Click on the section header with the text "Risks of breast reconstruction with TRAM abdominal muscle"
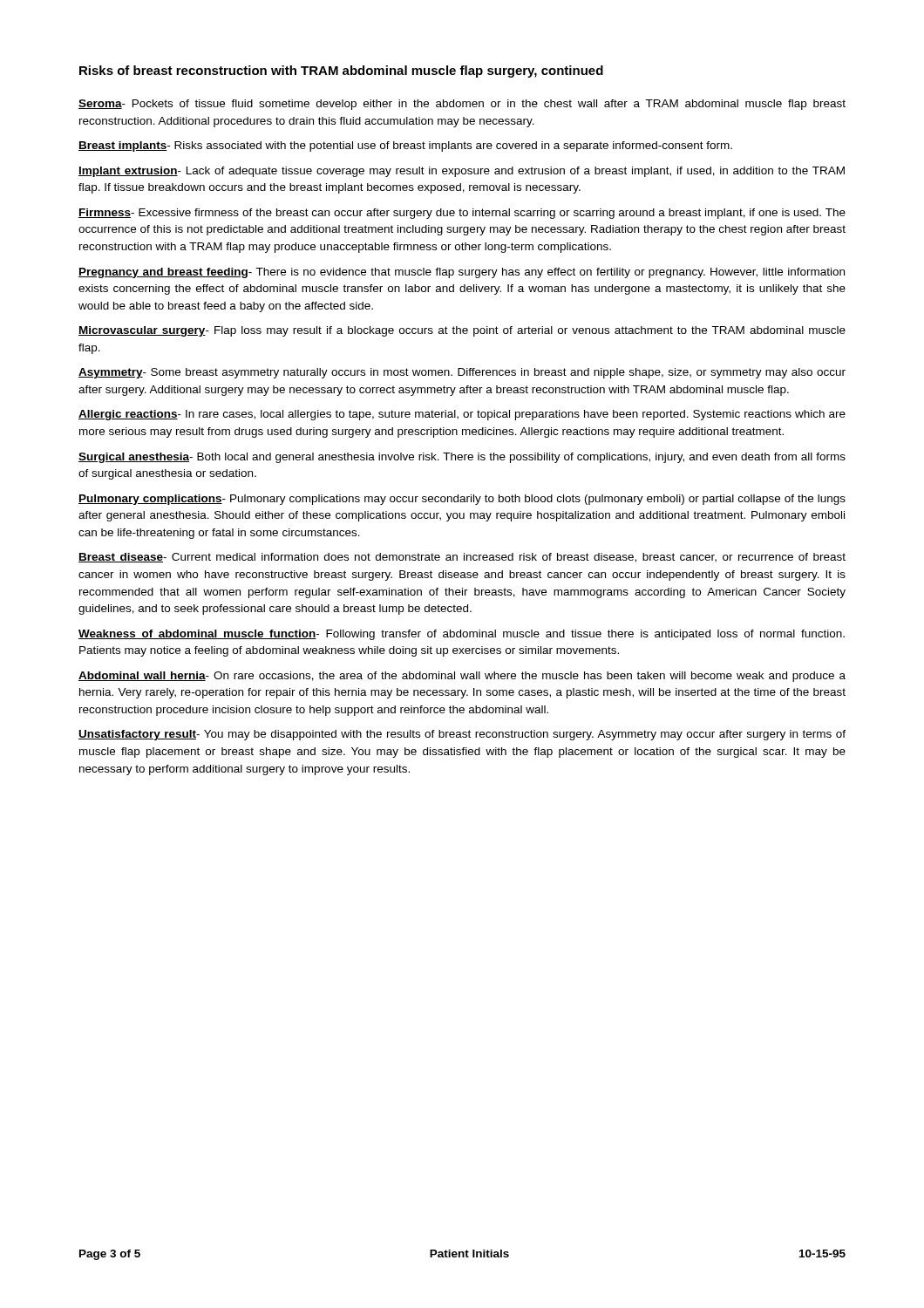Viewport: 924px width, 1308px height. click(x=341, y=70)
